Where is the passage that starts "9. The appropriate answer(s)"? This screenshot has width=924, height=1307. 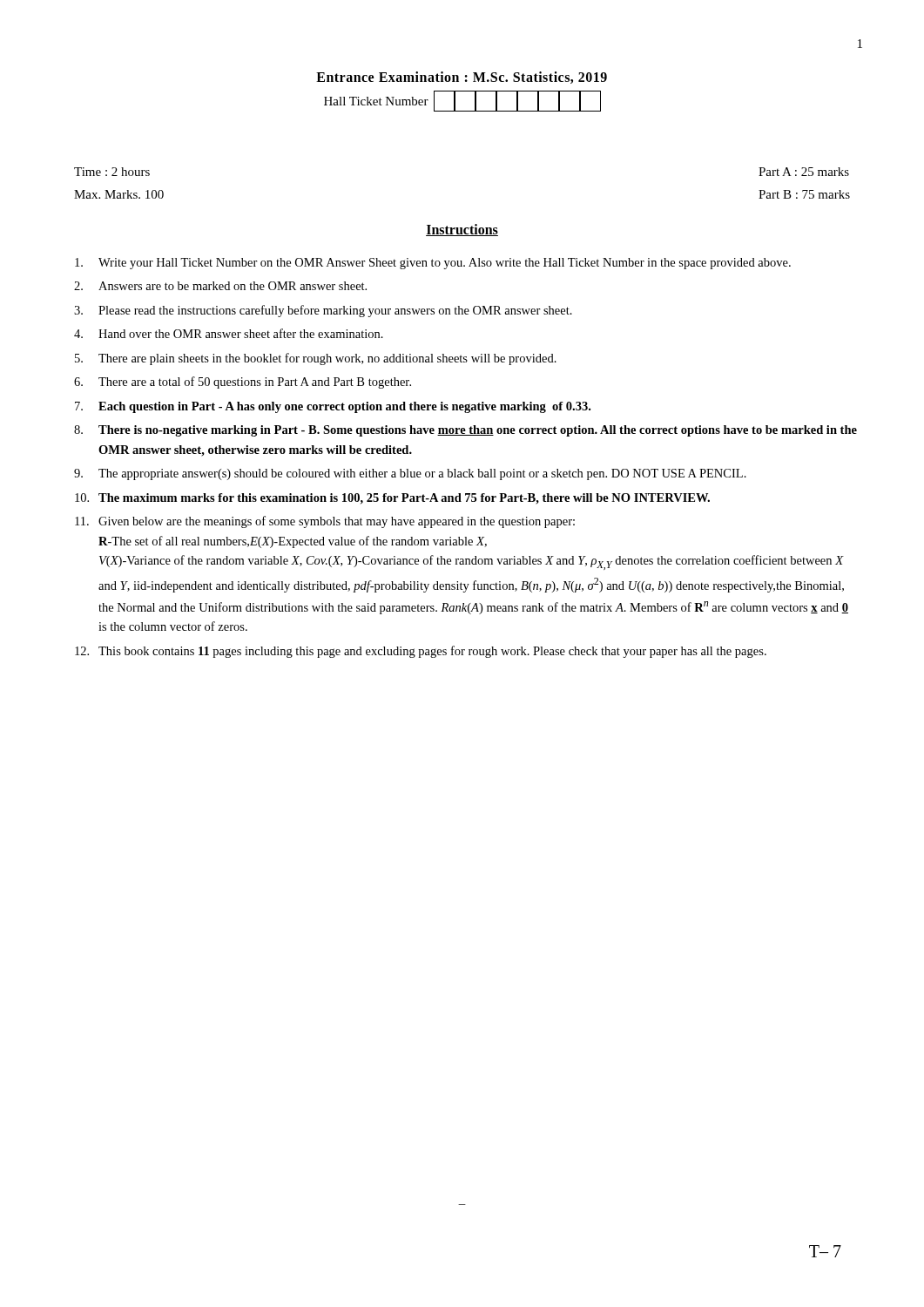(x=466, y=474)
